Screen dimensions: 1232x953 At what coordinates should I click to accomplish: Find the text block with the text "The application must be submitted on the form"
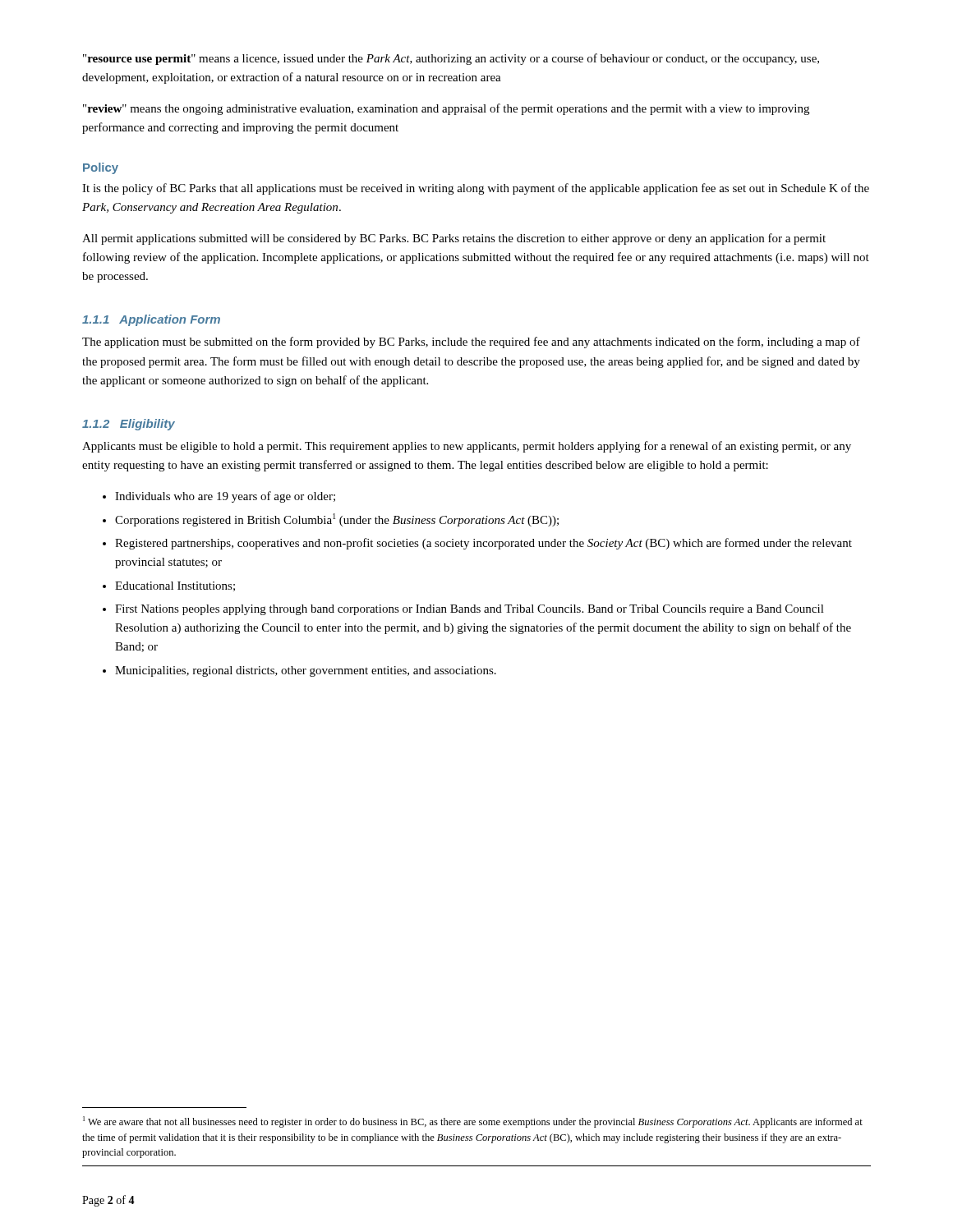click(x=471, y=361)
